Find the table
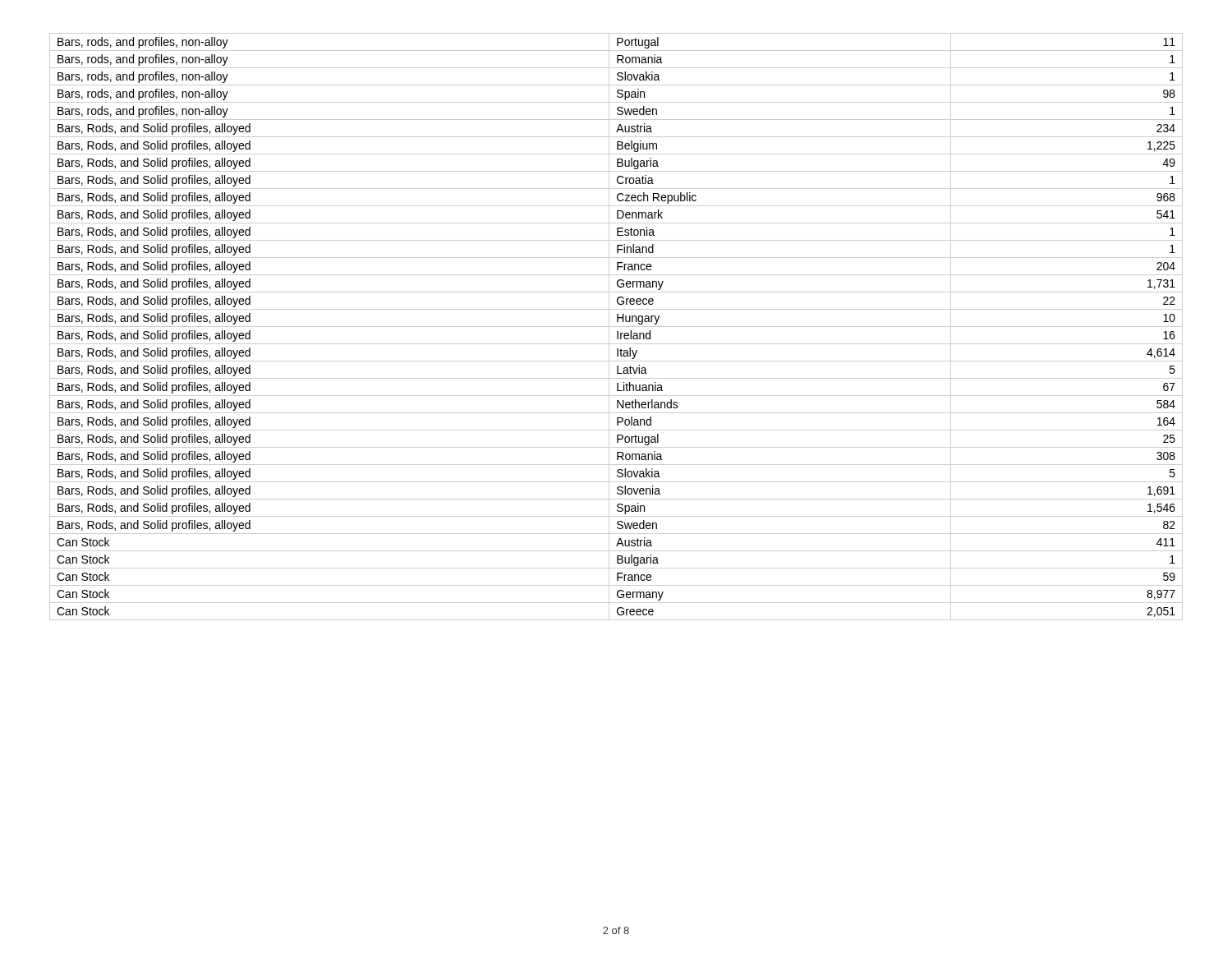 [616, 327]
